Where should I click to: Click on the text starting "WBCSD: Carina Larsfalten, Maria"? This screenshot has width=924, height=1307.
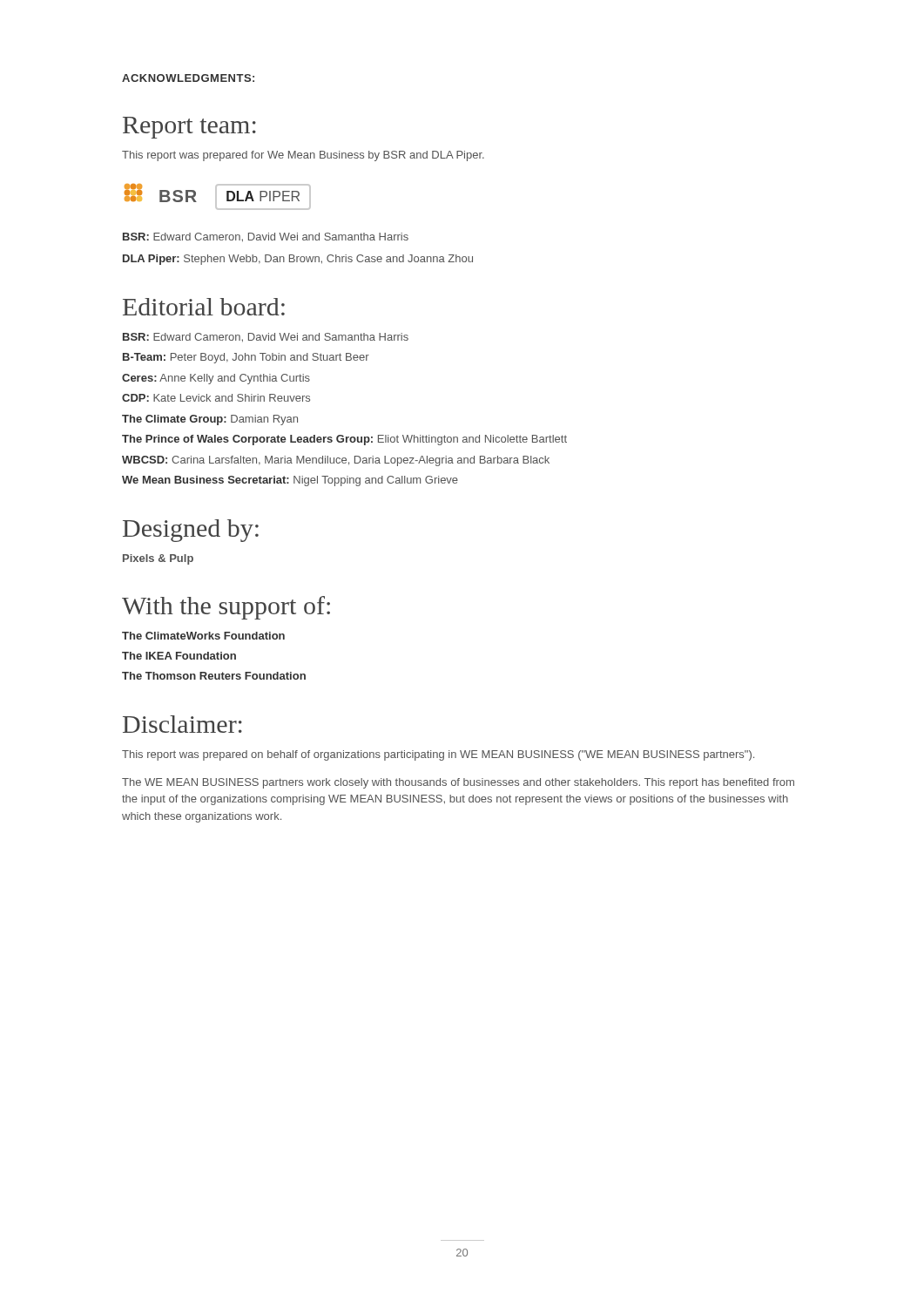click(x=462, y=459)
